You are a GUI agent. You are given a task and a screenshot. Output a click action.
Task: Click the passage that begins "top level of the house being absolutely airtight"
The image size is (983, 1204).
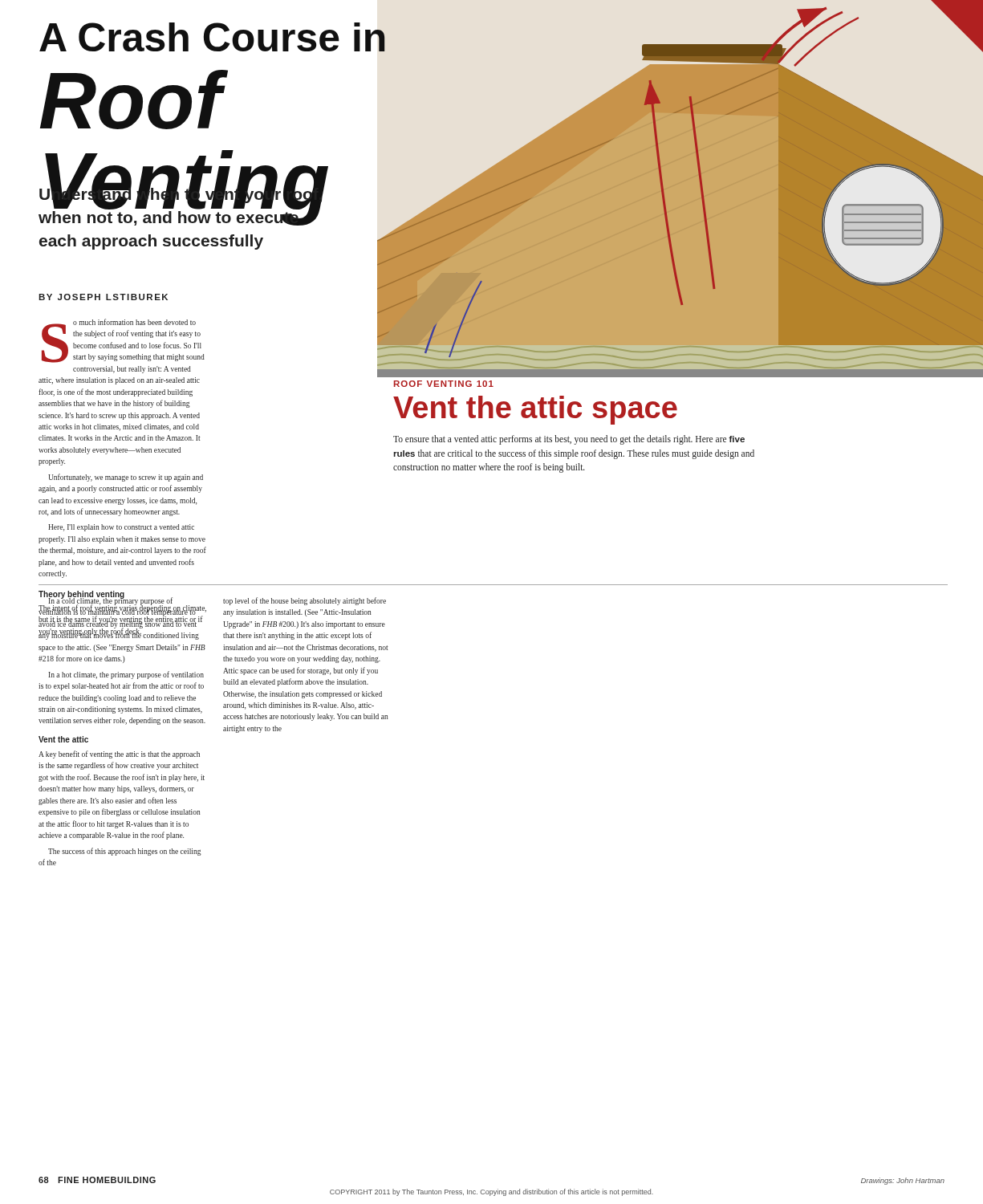[307, 665]
